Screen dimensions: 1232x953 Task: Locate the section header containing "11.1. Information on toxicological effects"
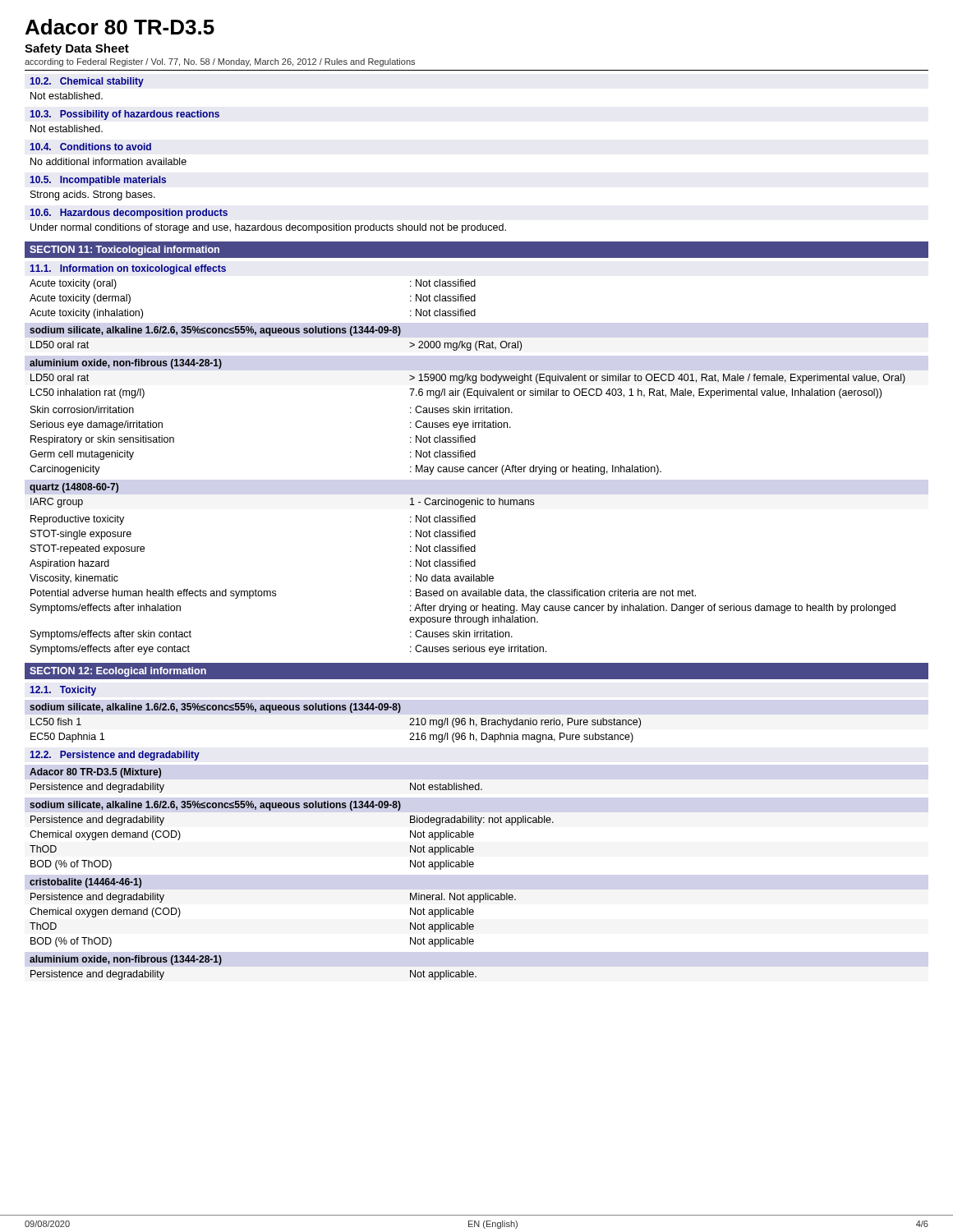128,269
